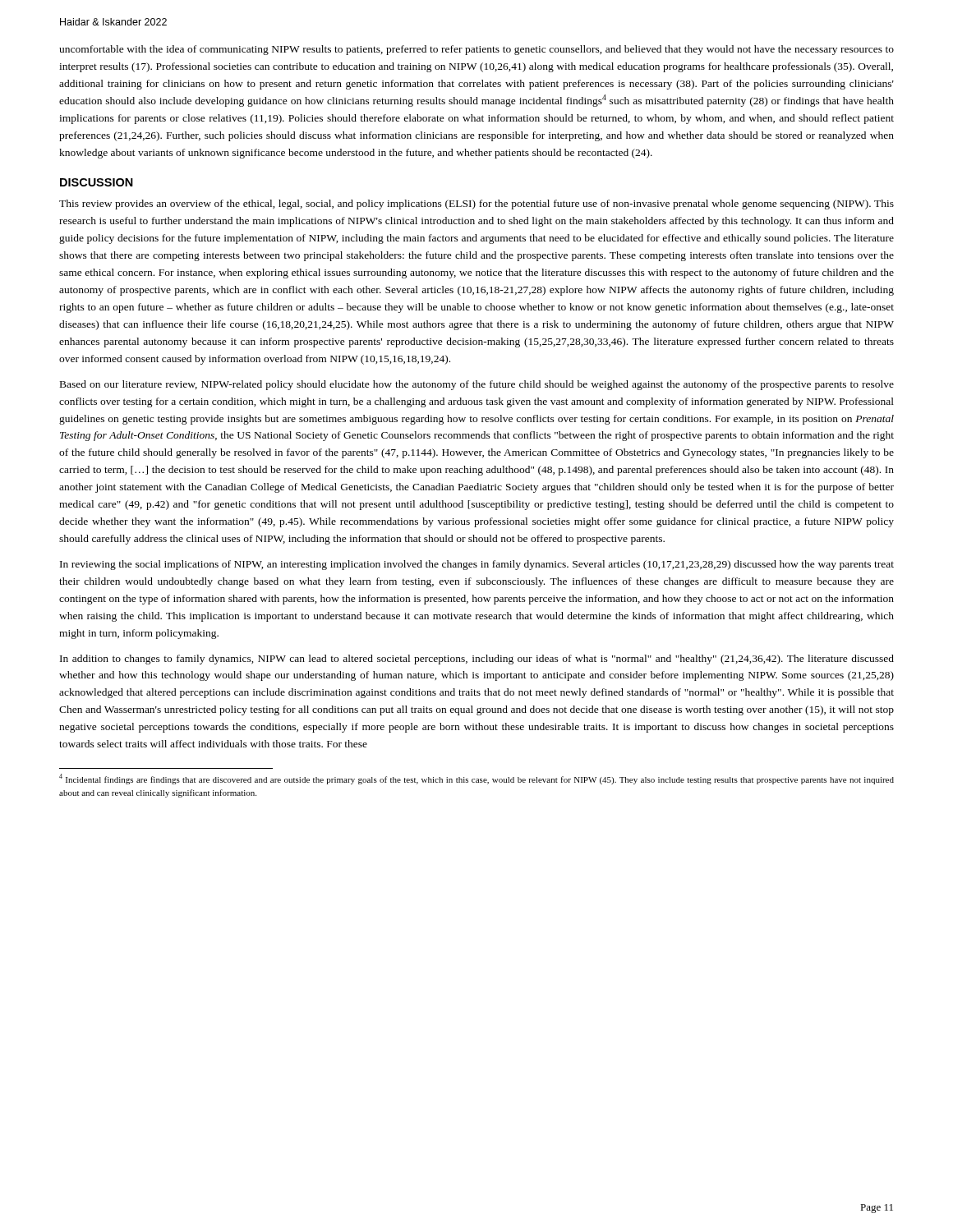953x1232 pixels.
Task: Locate the text block with the text "Based on our"
Action: click(x=476, y=462)
